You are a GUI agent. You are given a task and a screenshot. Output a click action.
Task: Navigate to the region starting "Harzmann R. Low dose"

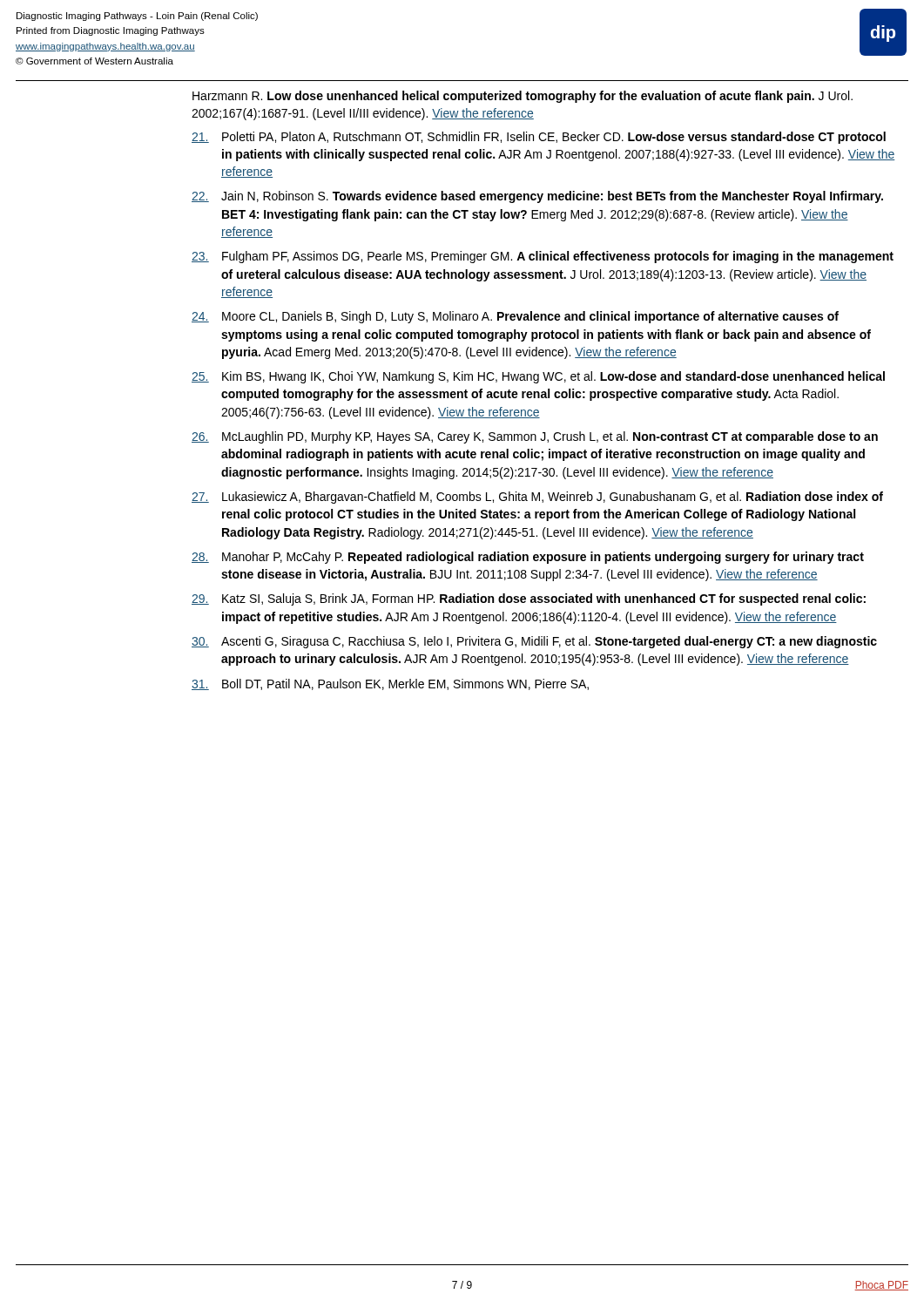tap(523, 105)
